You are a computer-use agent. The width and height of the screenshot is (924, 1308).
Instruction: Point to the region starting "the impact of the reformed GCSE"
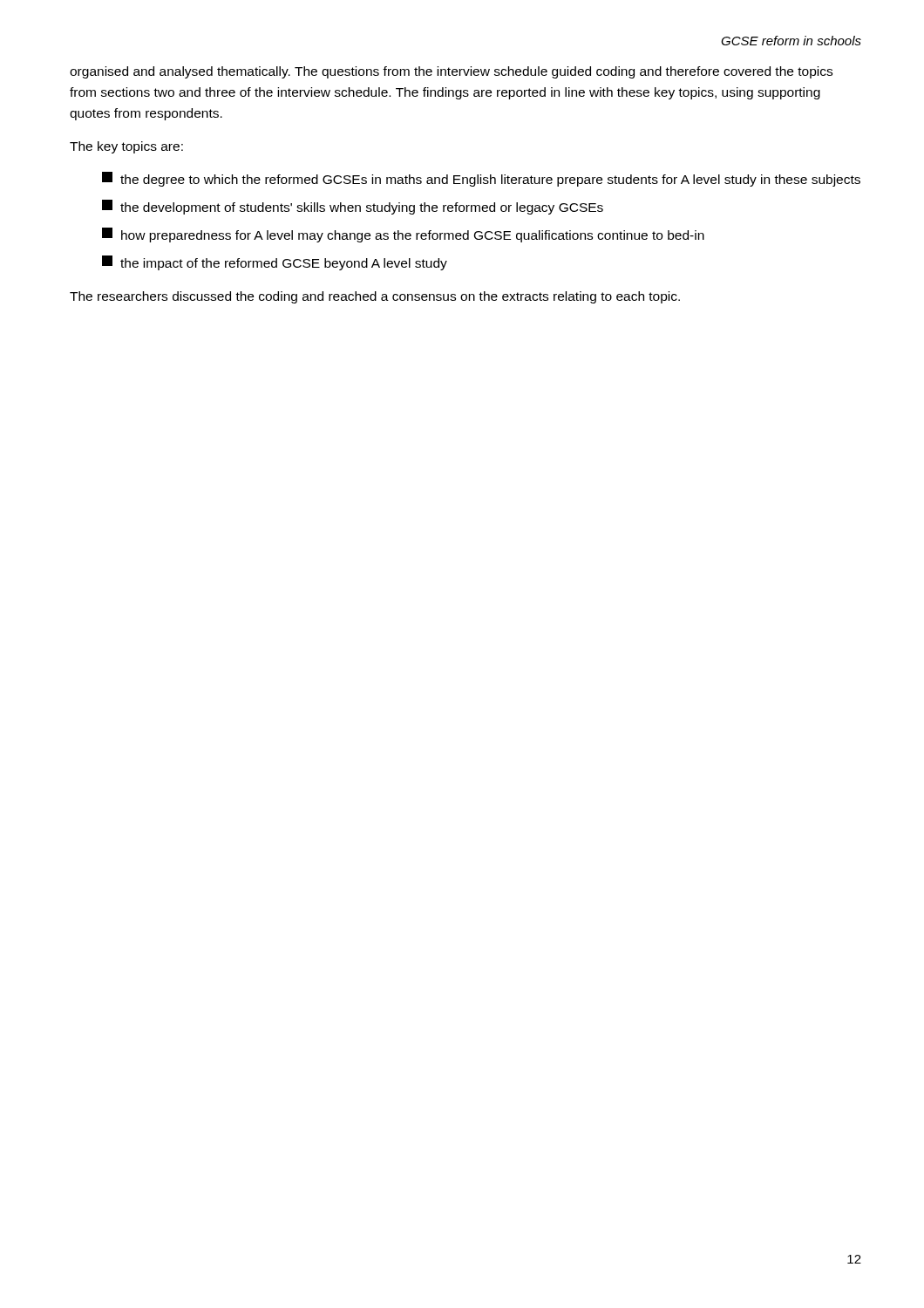275,263
